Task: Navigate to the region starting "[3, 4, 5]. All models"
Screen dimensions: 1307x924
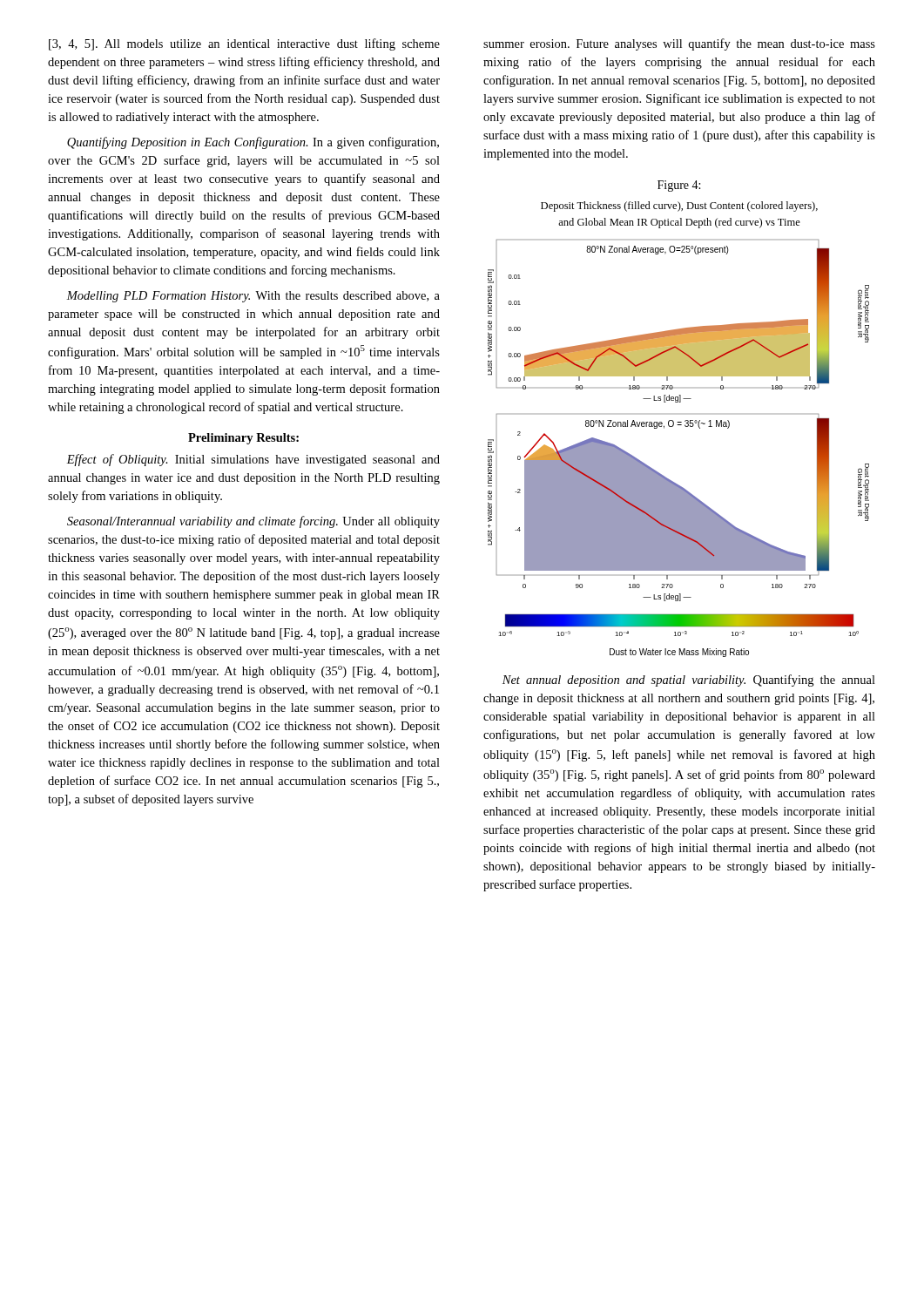Action: click(x=244, y=226)
